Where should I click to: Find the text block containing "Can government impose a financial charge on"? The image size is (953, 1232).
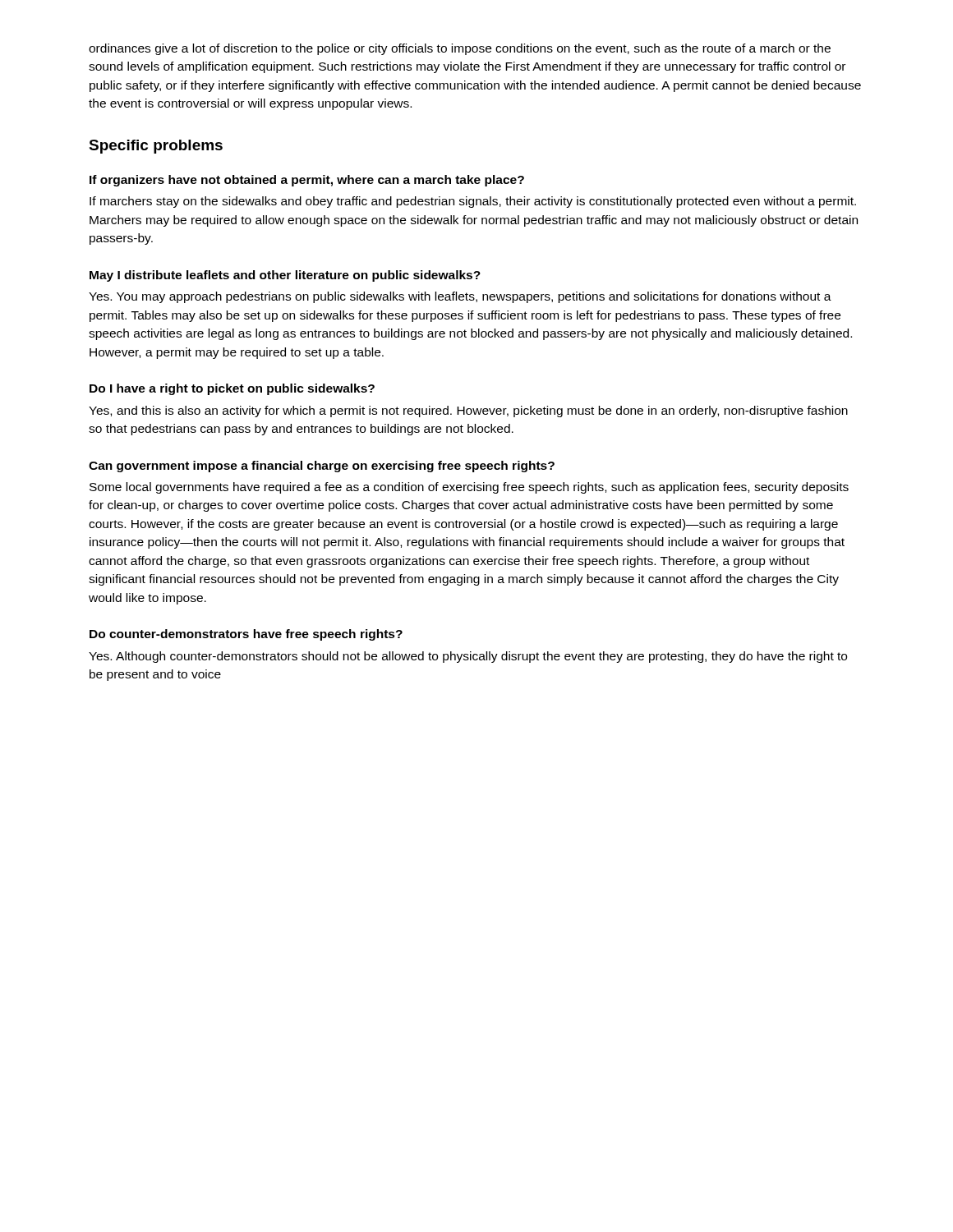pos(476,532)
